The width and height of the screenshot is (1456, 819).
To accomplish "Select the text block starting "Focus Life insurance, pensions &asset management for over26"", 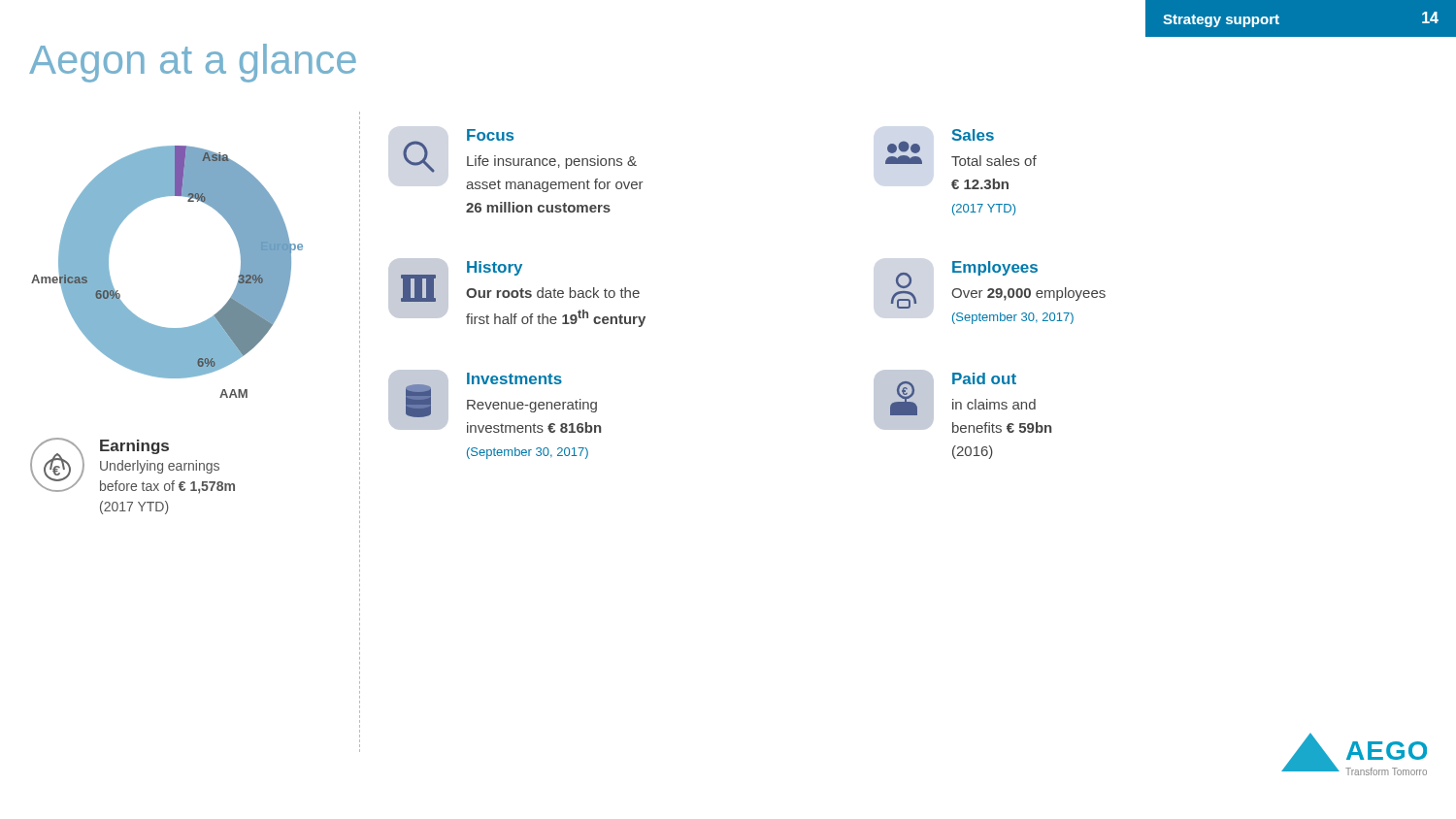I will (x=516, y=173).
